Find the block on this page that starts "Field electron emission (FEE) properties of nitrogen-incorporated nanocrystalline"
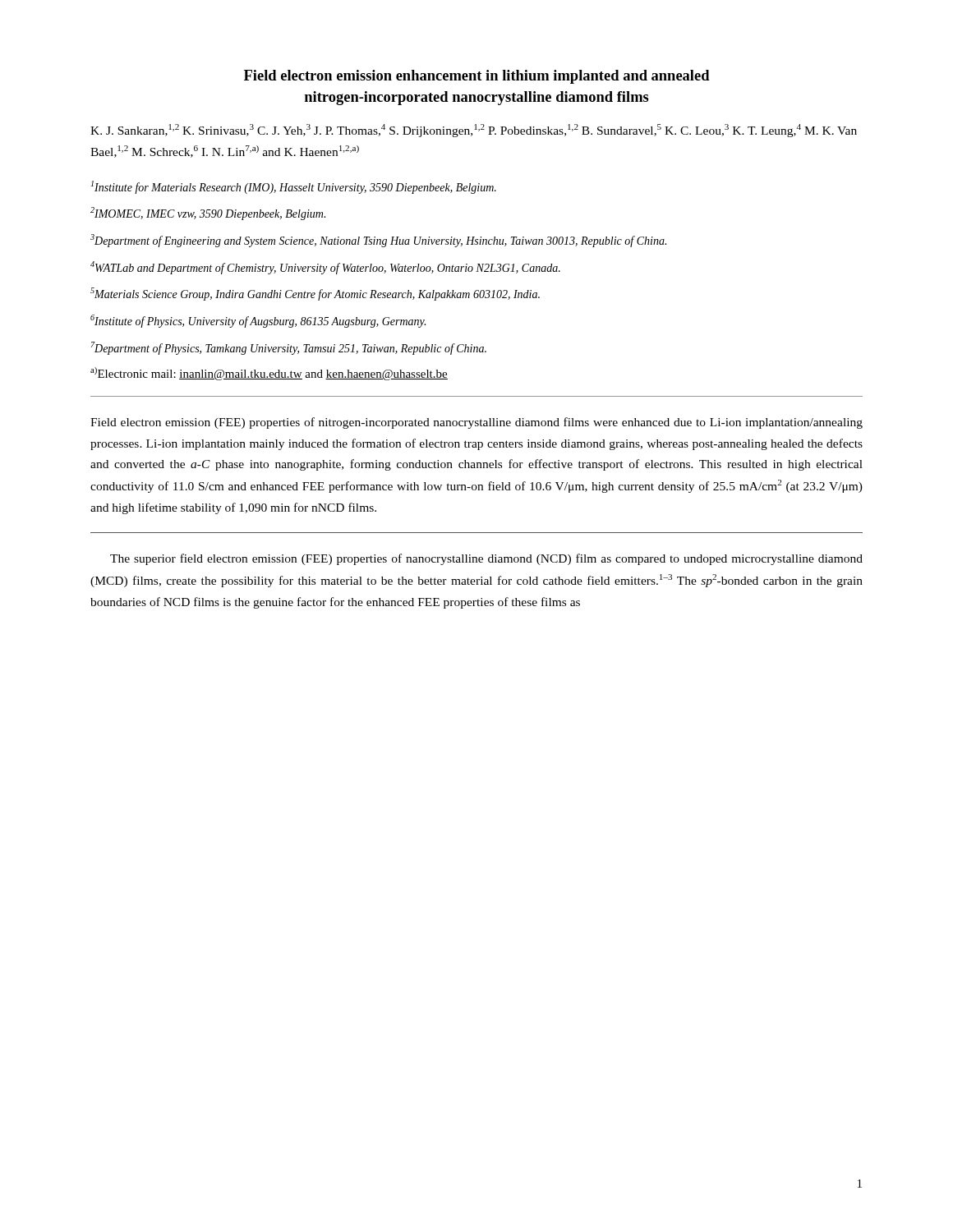953x1232 pixels. [476, 464]
